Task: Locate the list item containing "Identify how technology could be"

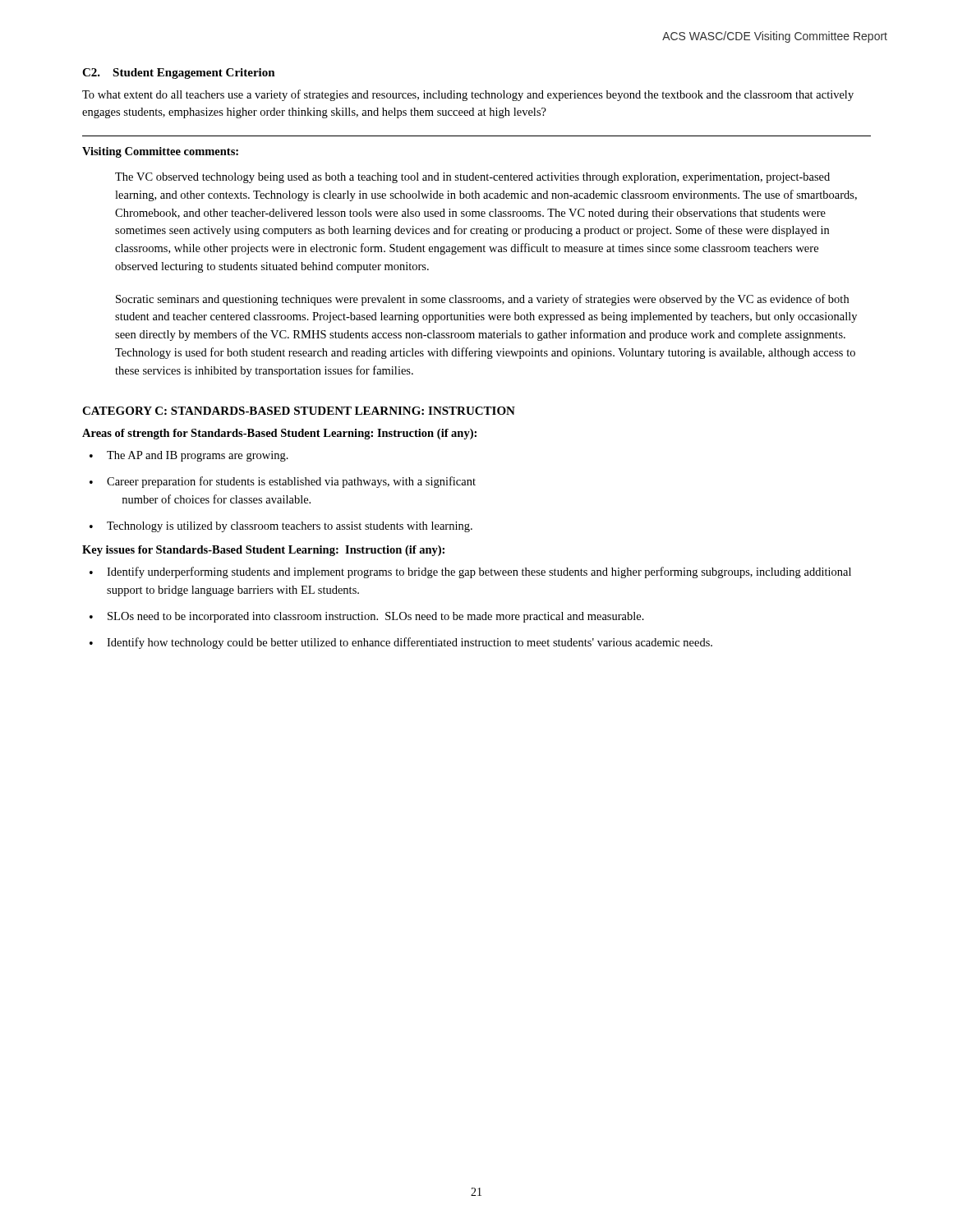Action: 410,642
